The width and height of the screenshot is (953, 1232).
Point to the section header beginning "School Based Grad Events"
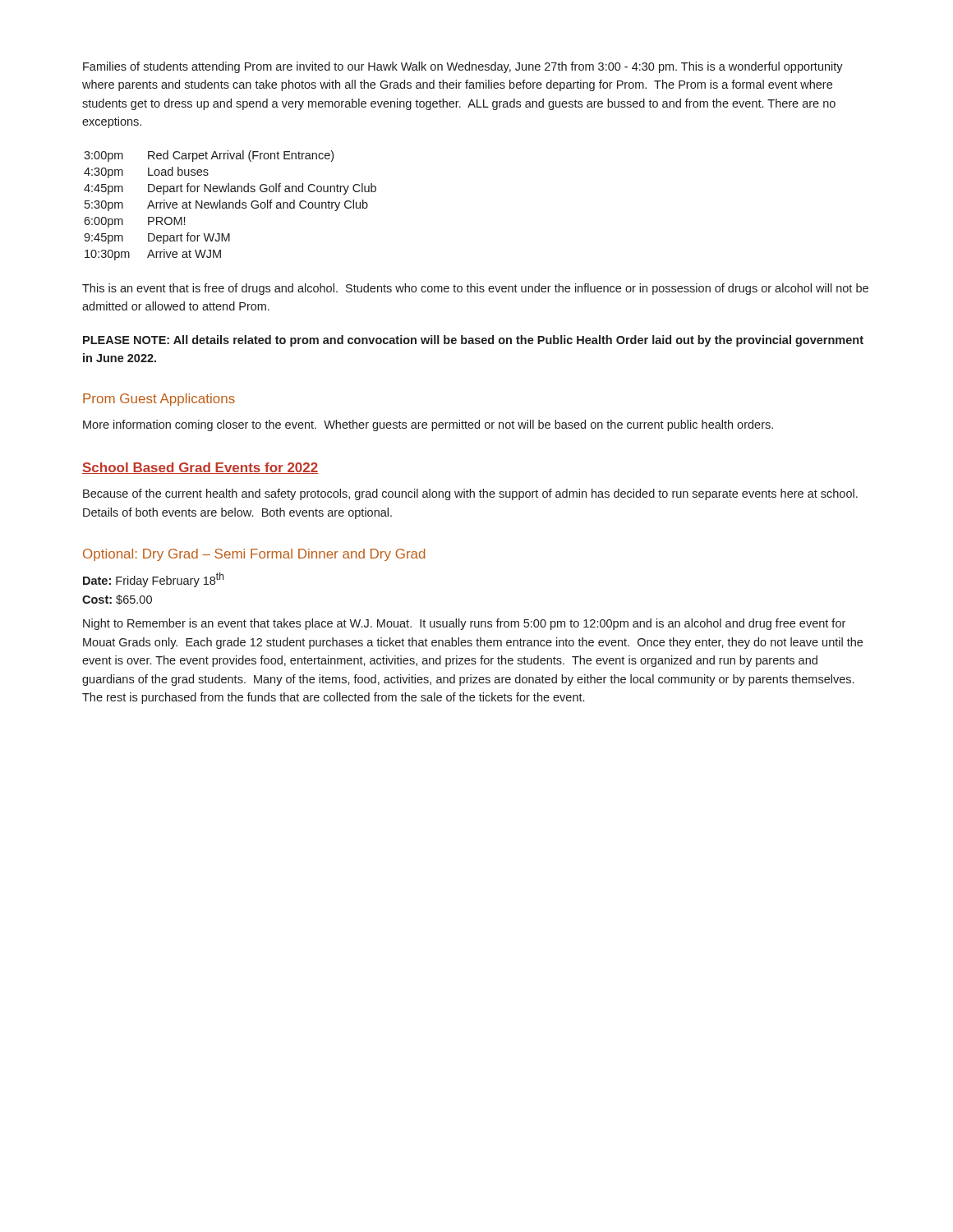(200, 468)
